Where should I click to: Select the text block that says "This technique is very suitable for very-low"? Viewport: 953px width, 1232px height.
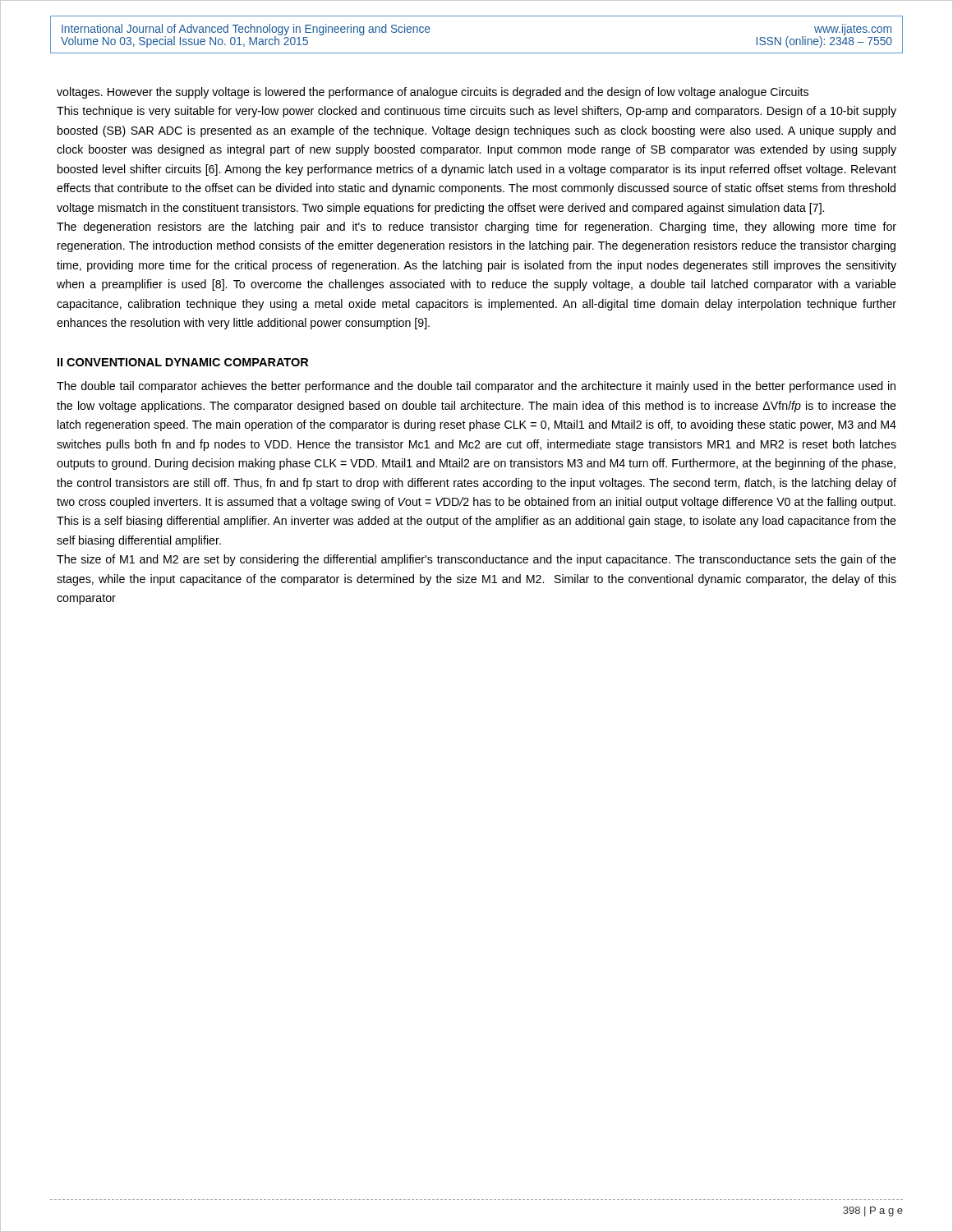coord(476,159)
